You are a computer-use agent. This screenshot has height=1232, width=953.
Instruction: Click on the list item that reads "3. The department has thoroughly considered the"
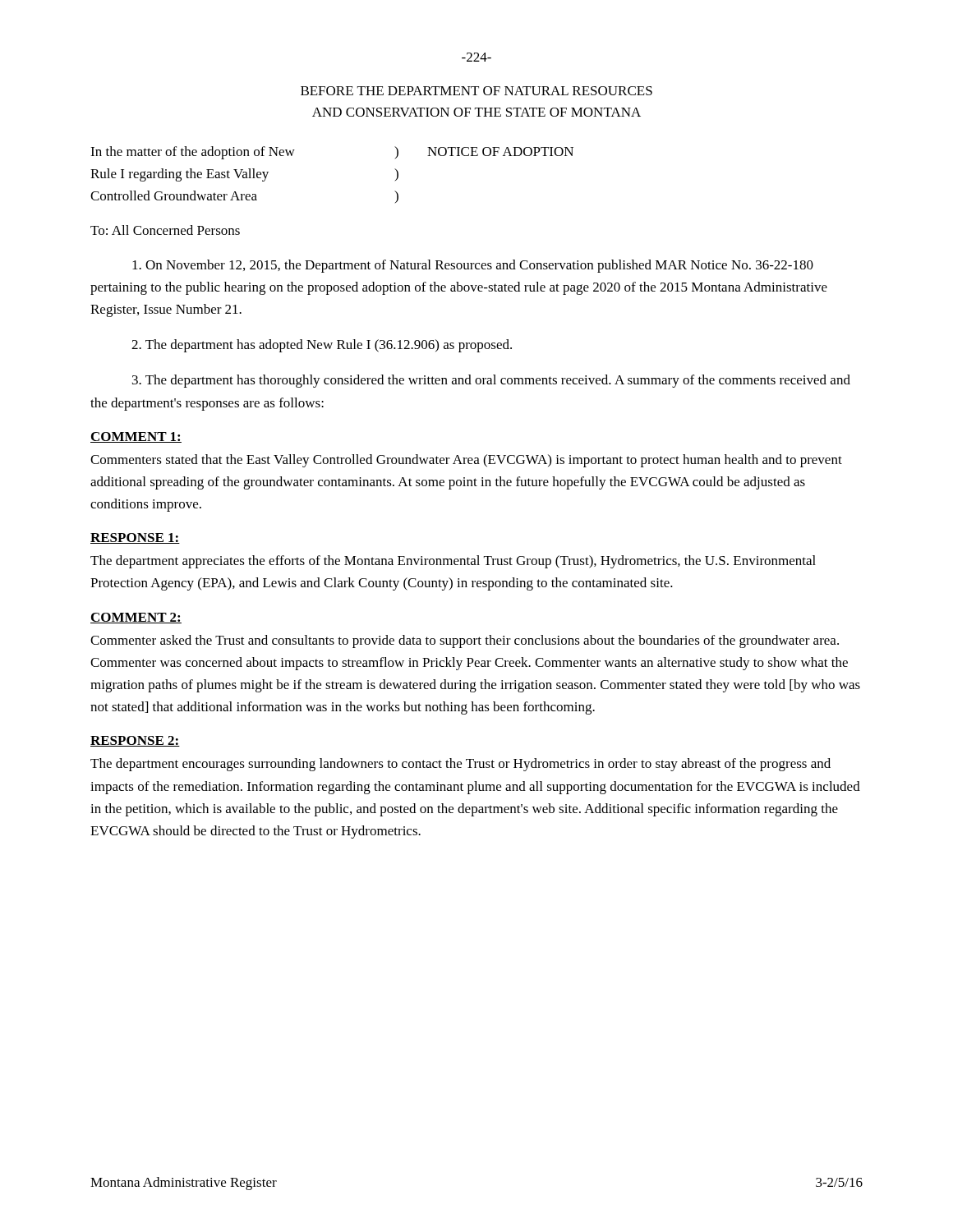[470, 391]
